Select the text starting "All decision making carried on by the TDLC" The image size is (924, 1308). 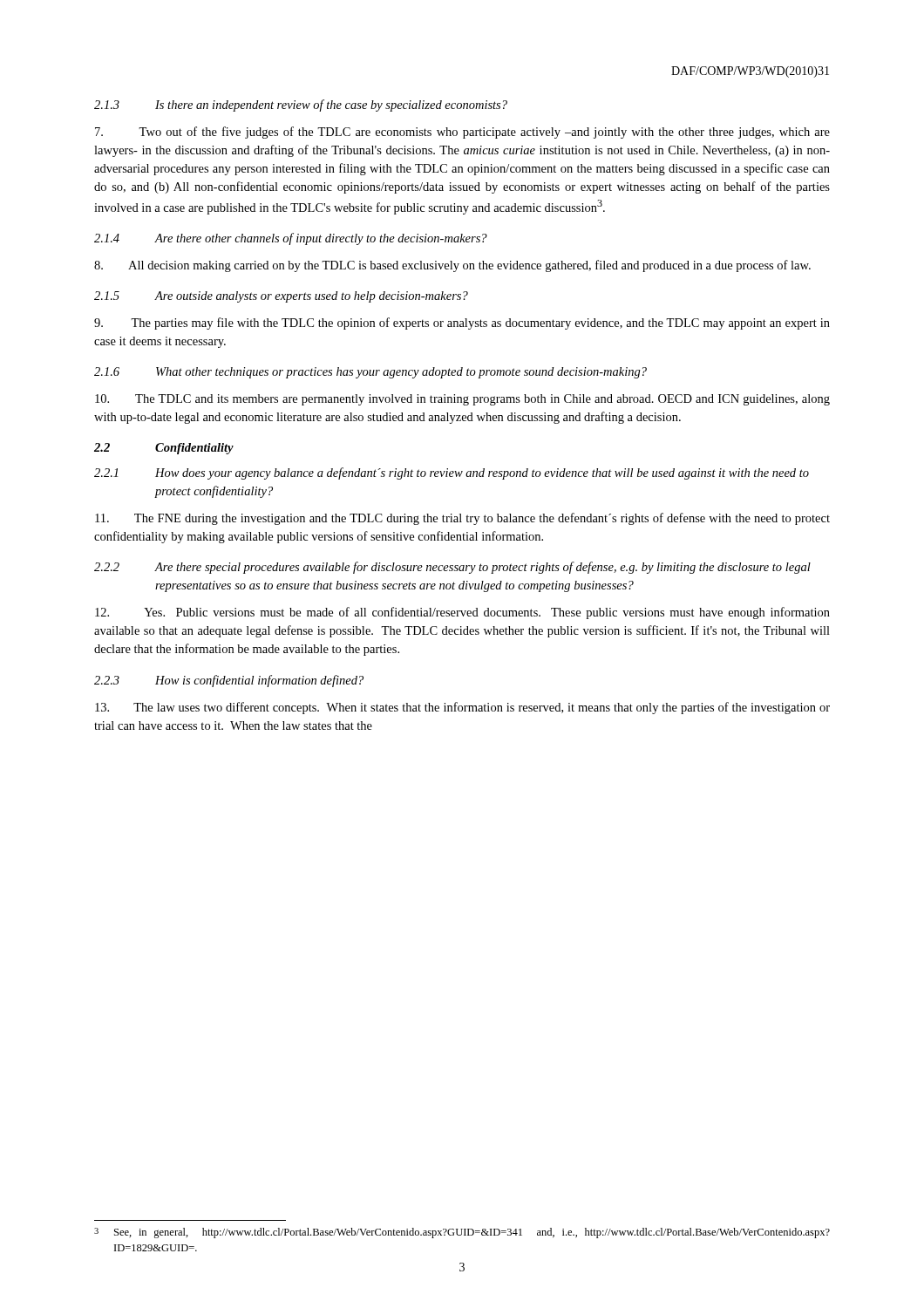click(453, 265)
